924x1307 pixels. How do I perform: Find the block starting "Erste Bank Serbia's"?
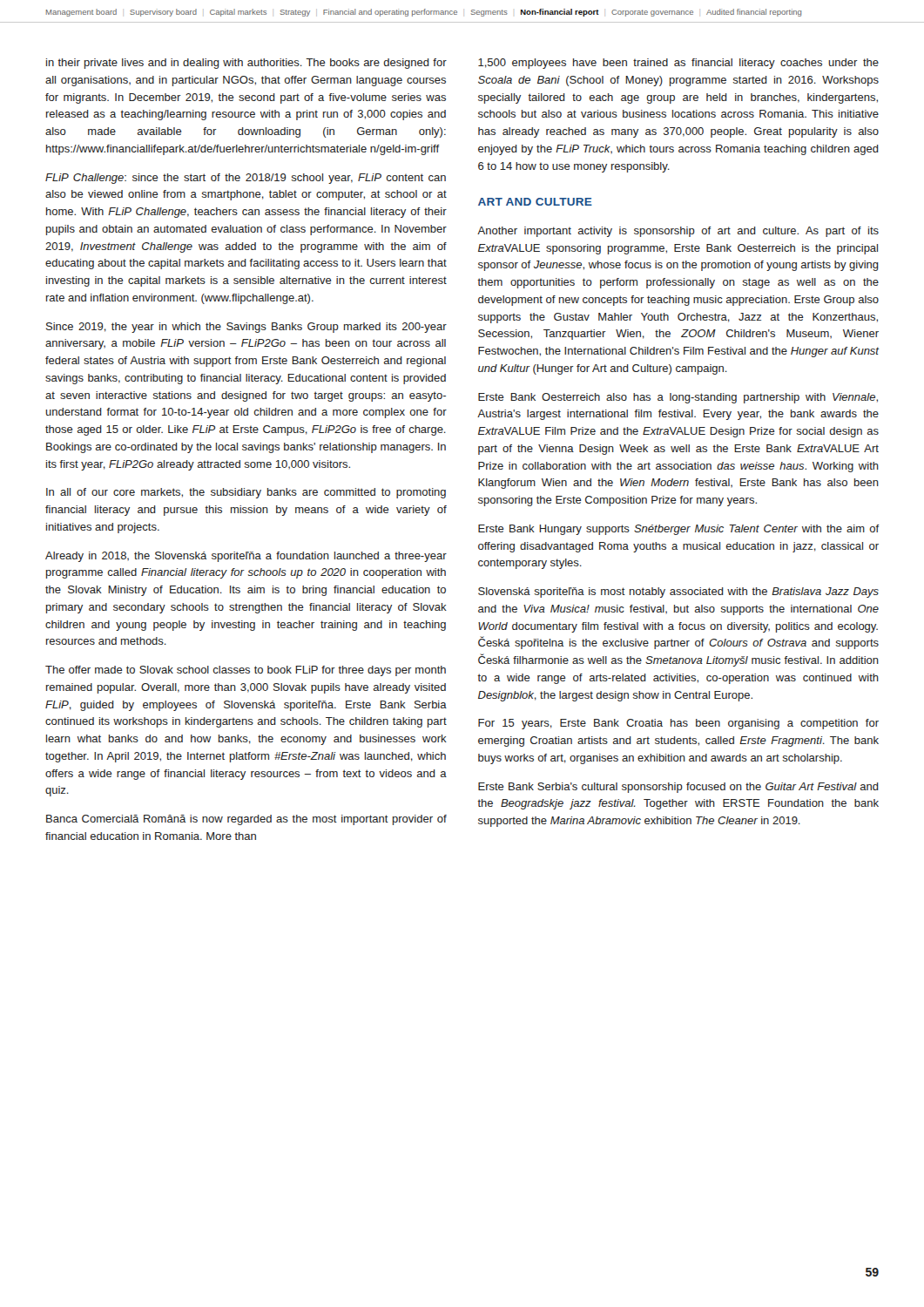point(678,803)
